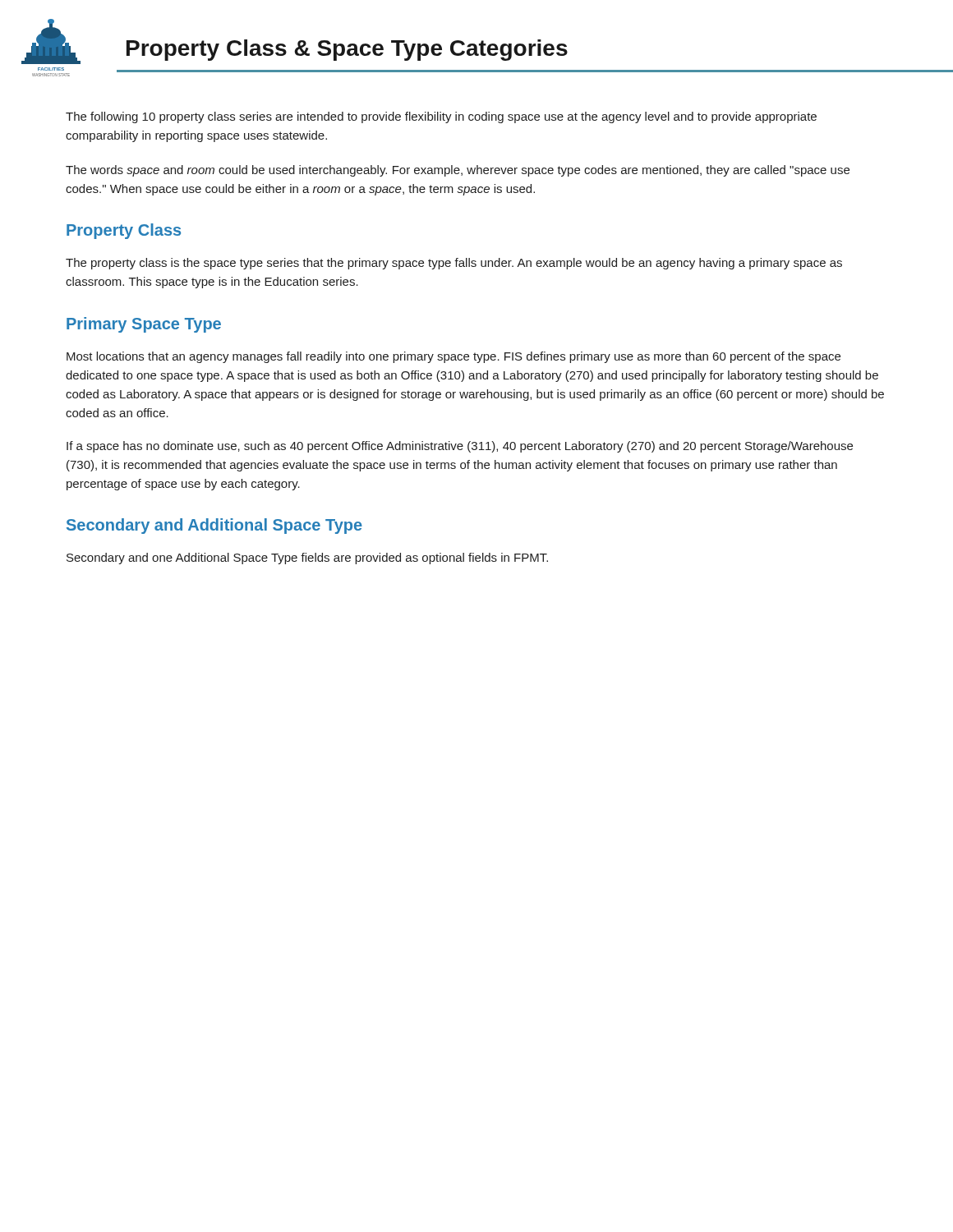
Task: Click on the passage starting "The property class is"
Action: [454, 272]
